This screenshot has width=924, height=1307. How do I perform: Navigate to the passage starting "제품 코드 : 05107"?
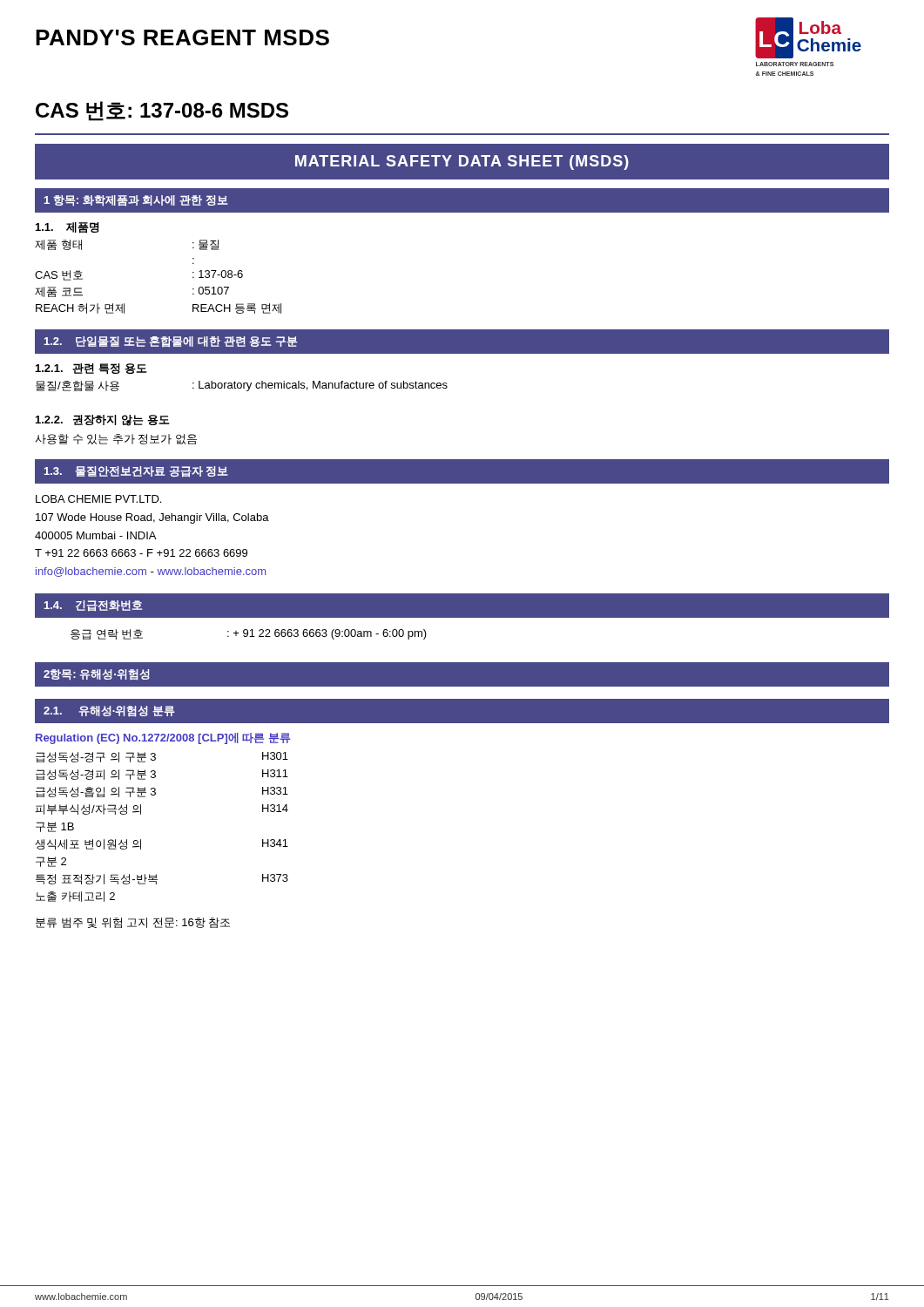(x=52, y=291)
